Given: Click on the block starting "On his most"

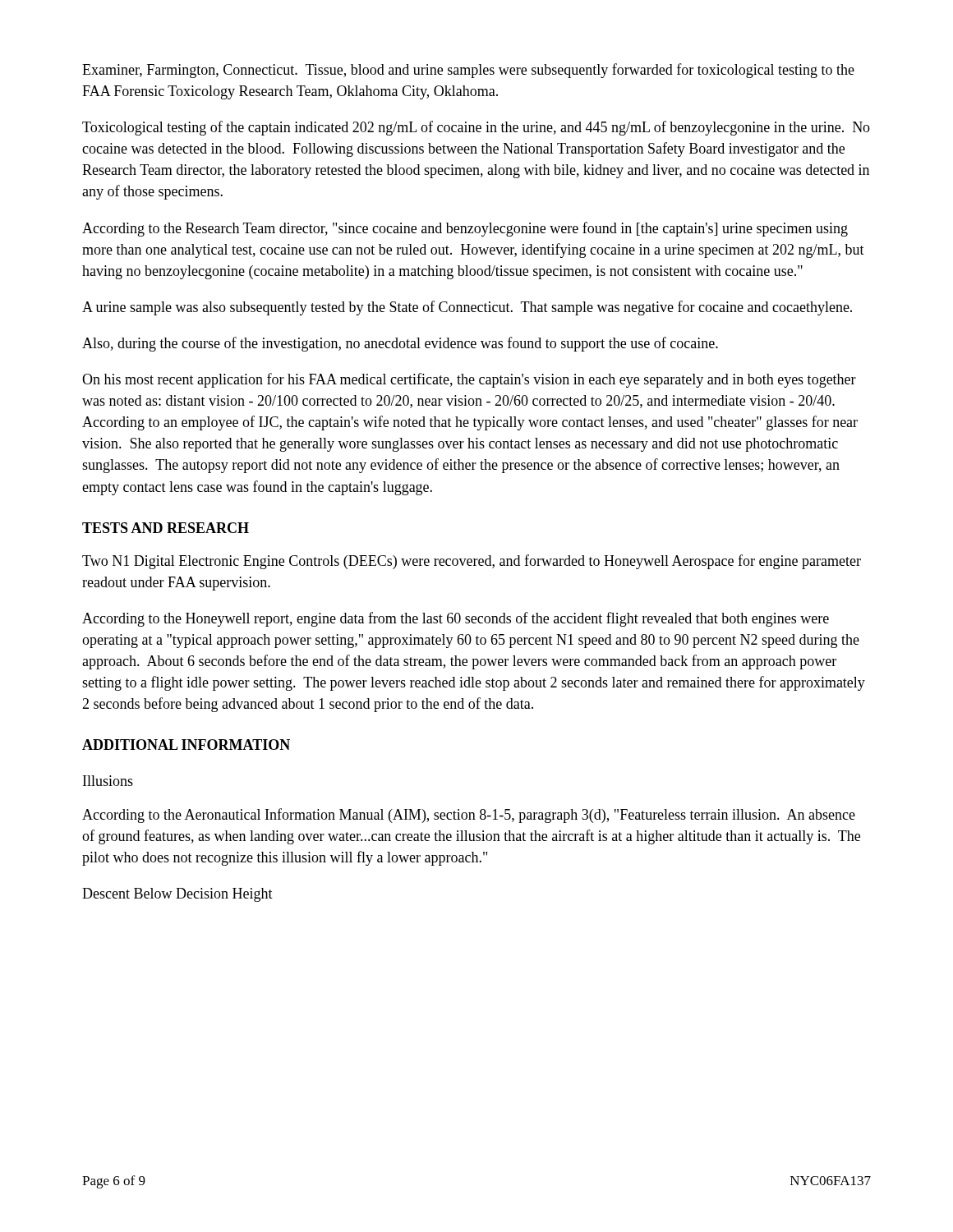Looking at the screenshot, I should tap(470, 433).
